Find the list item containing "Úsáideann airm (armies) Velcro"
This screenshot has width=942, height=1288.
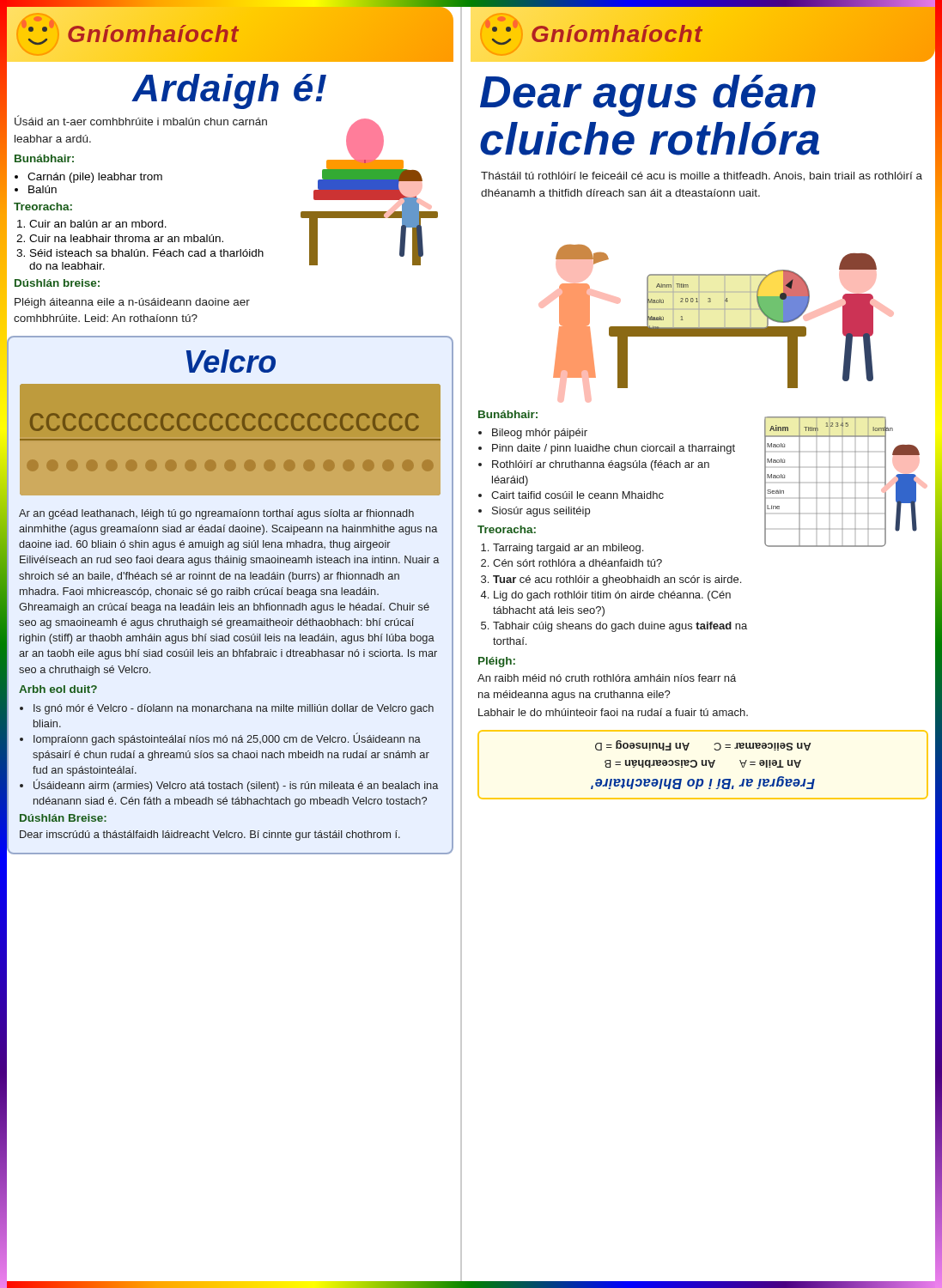[x=235, y=793]
